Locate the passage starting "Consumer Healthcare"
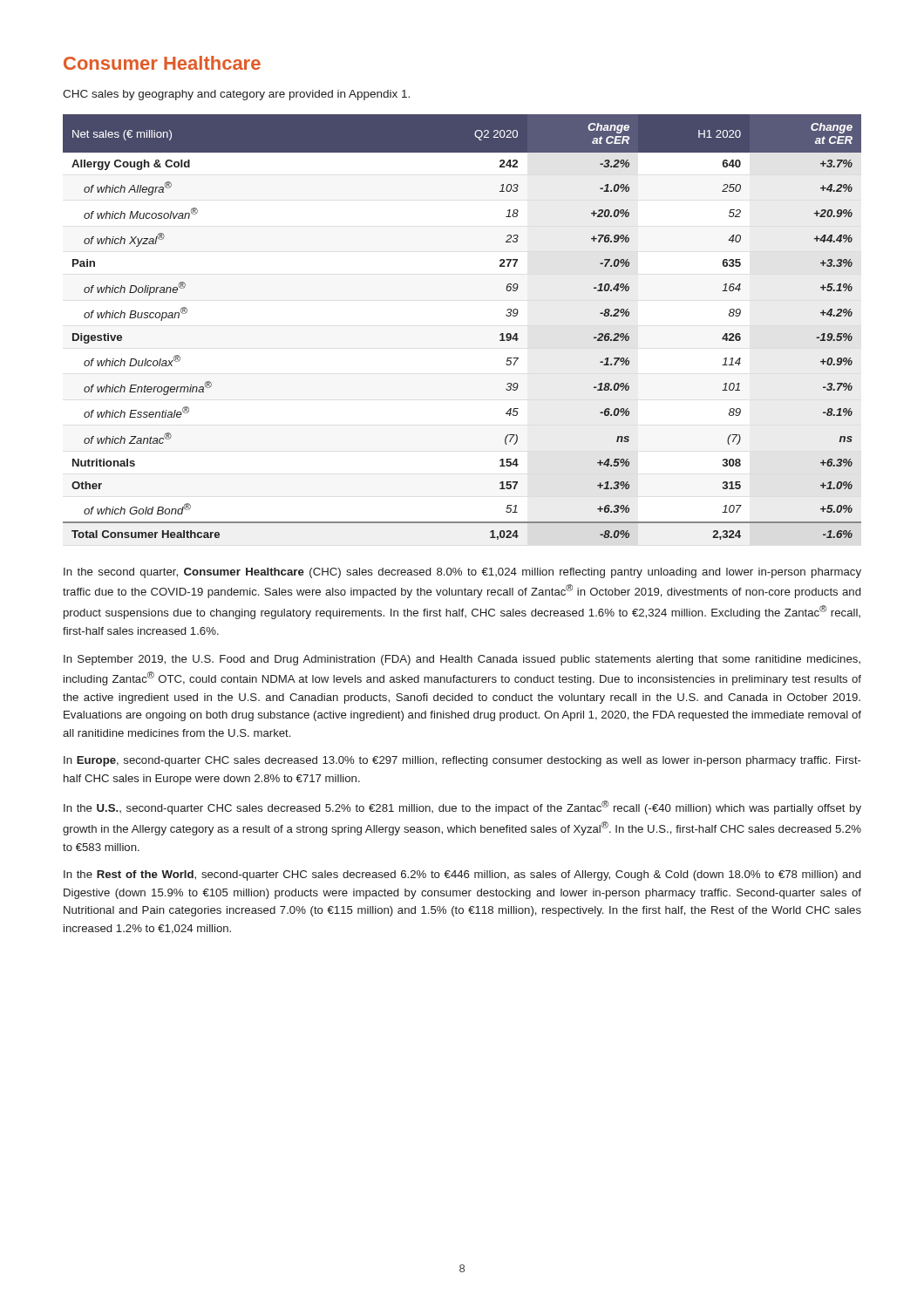Screen dimensions: 1308x924 [x=162, y=63]
